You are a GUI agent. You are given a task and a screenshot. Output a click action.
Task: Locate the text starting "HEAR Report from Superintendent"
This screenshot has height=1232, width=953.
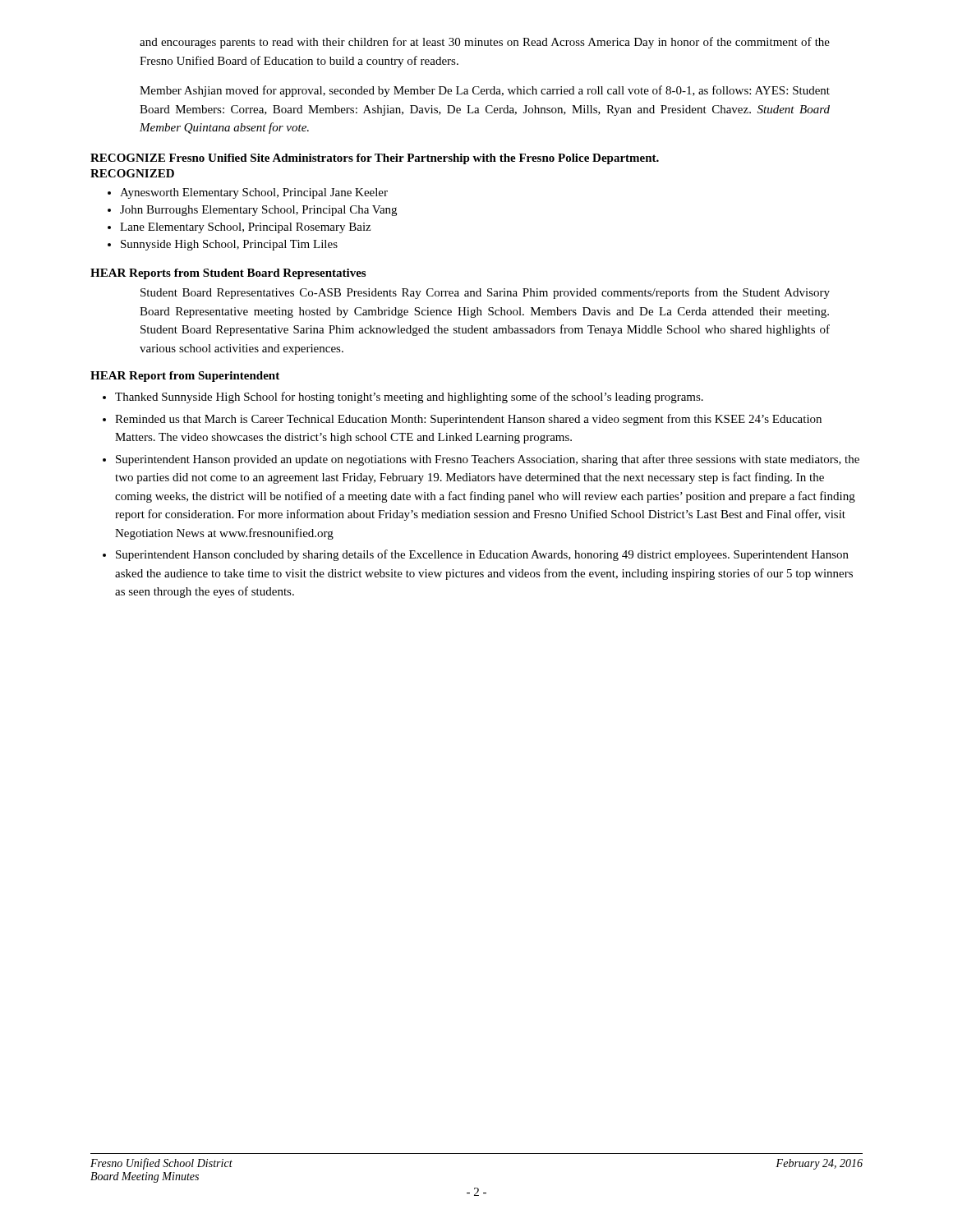click(185, 375)
